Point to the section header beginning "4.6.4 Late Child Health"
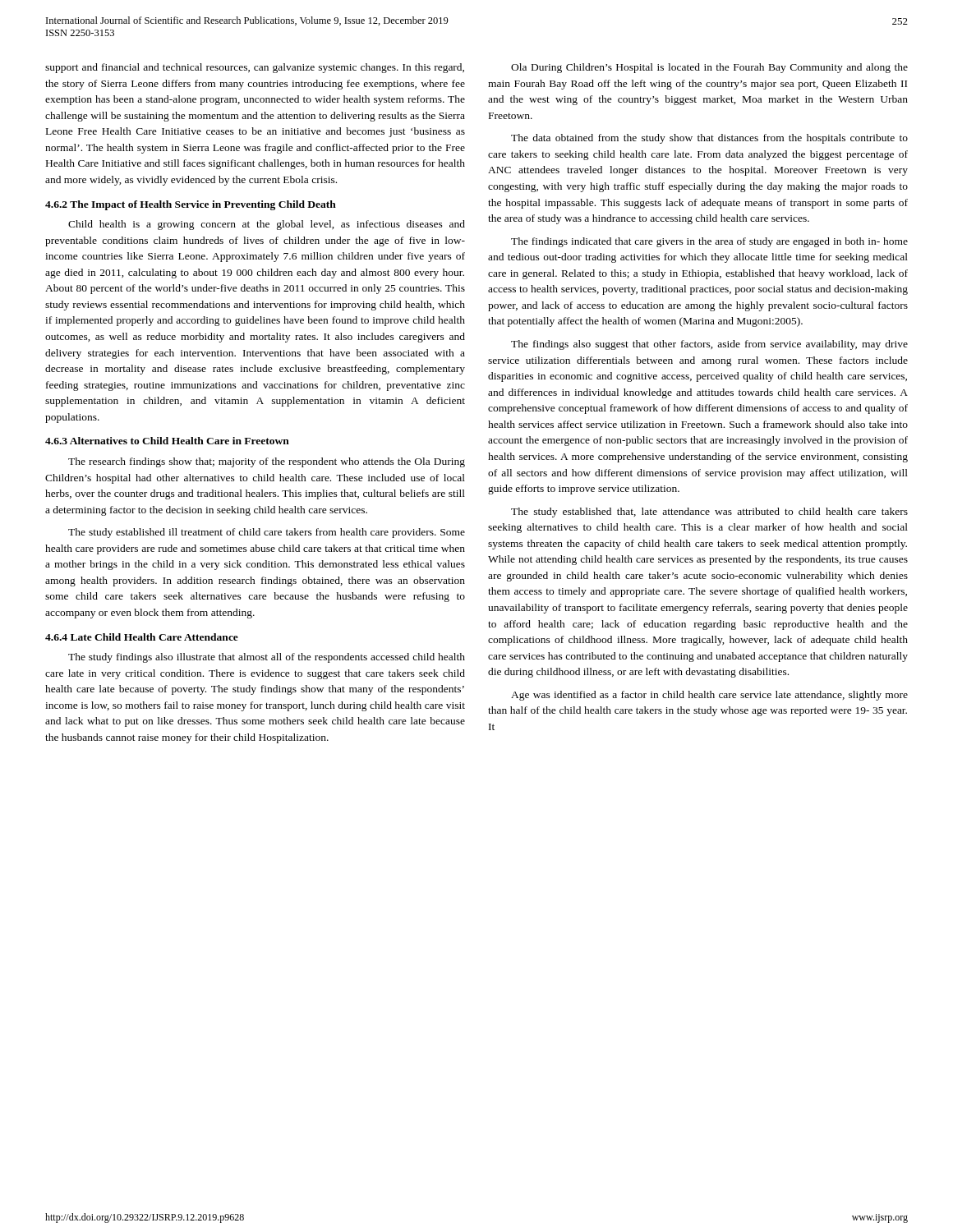The height and width of the screenshot is (1232, 953). click(142, 637)
